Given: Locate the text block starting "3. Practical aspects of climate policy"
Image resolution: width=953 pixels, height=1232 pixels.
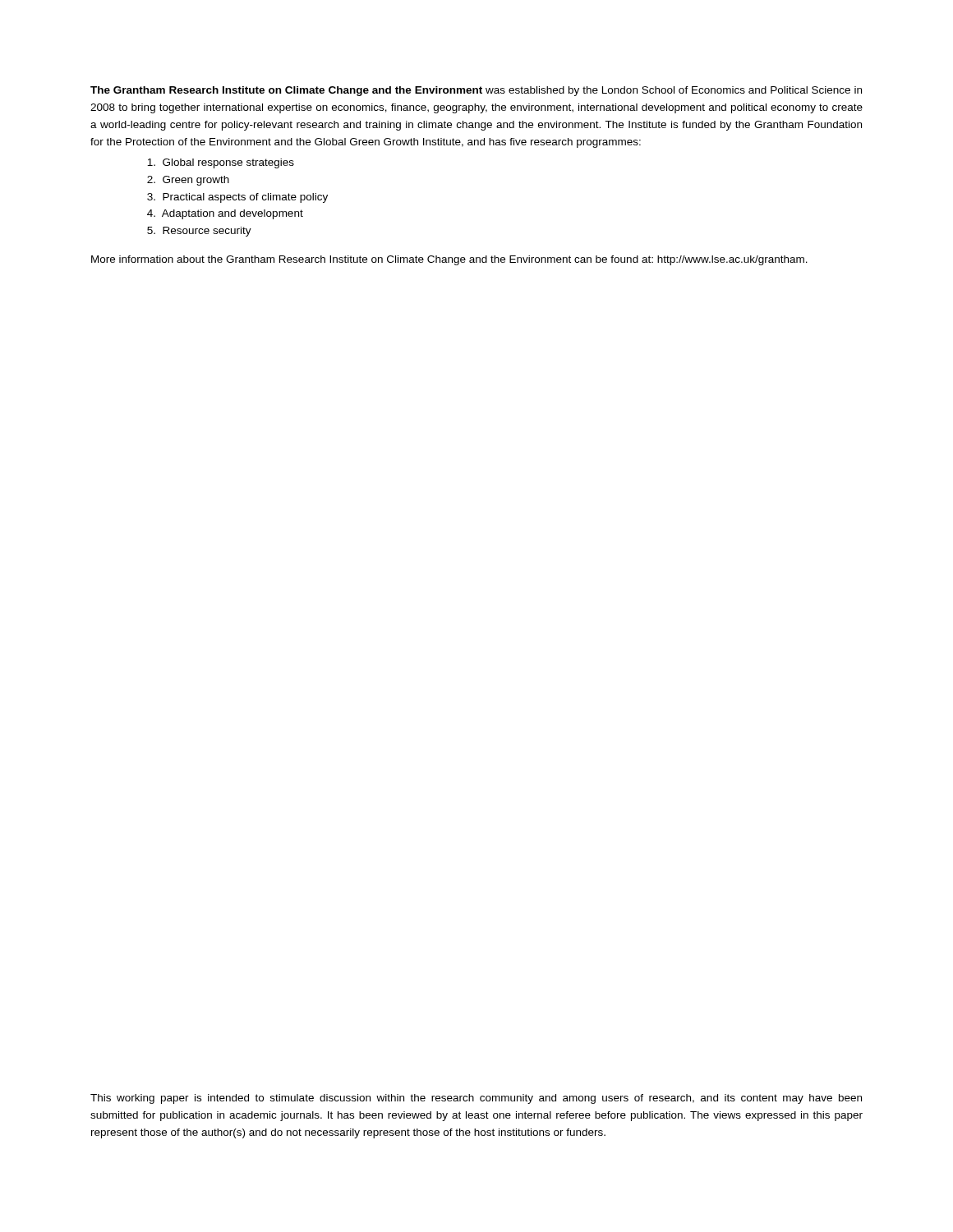Looking at the screenshot, I should coord(233,197).
